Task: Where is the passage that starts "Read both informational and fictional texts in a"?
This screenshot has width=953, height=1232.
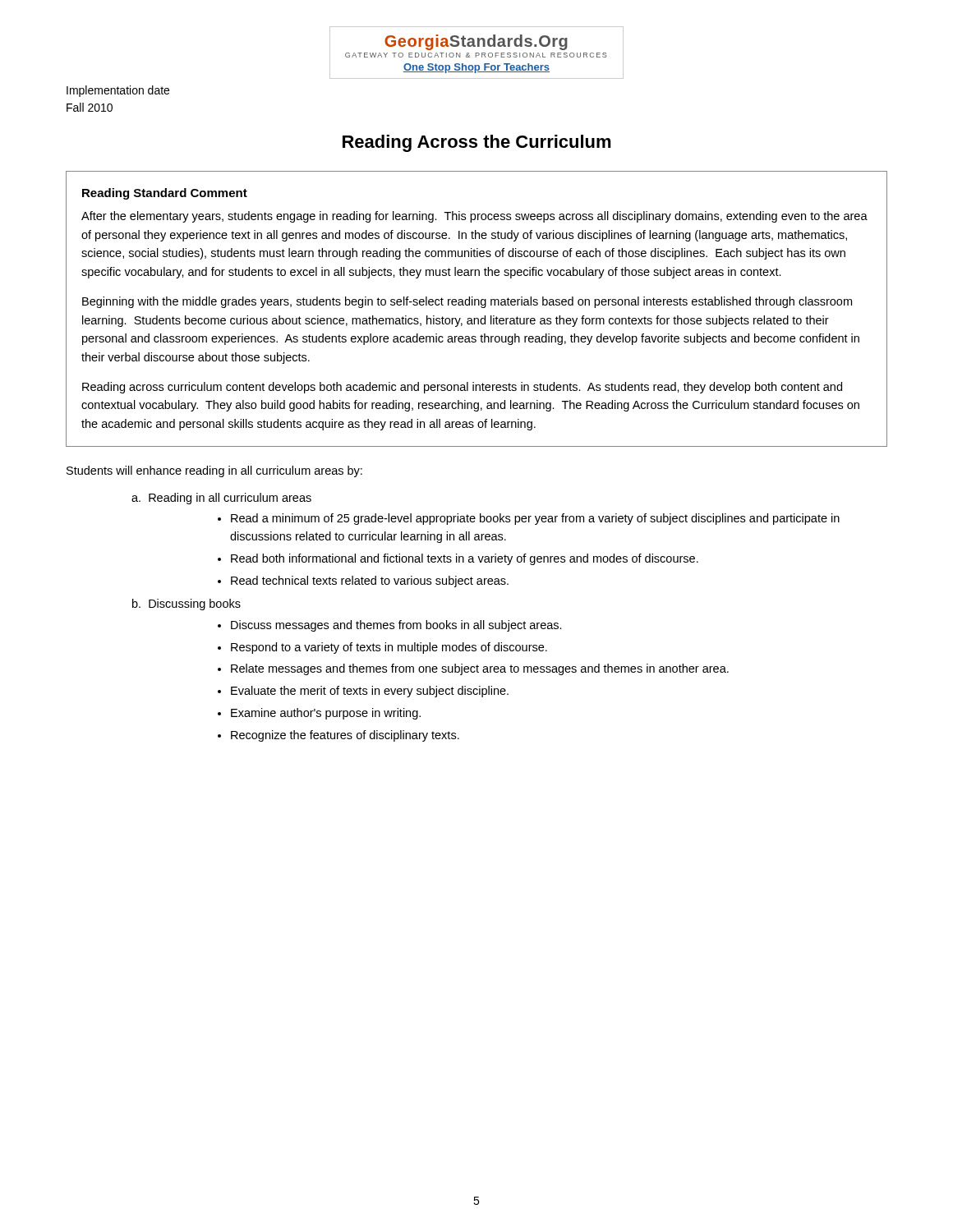Action: [464, 558]
